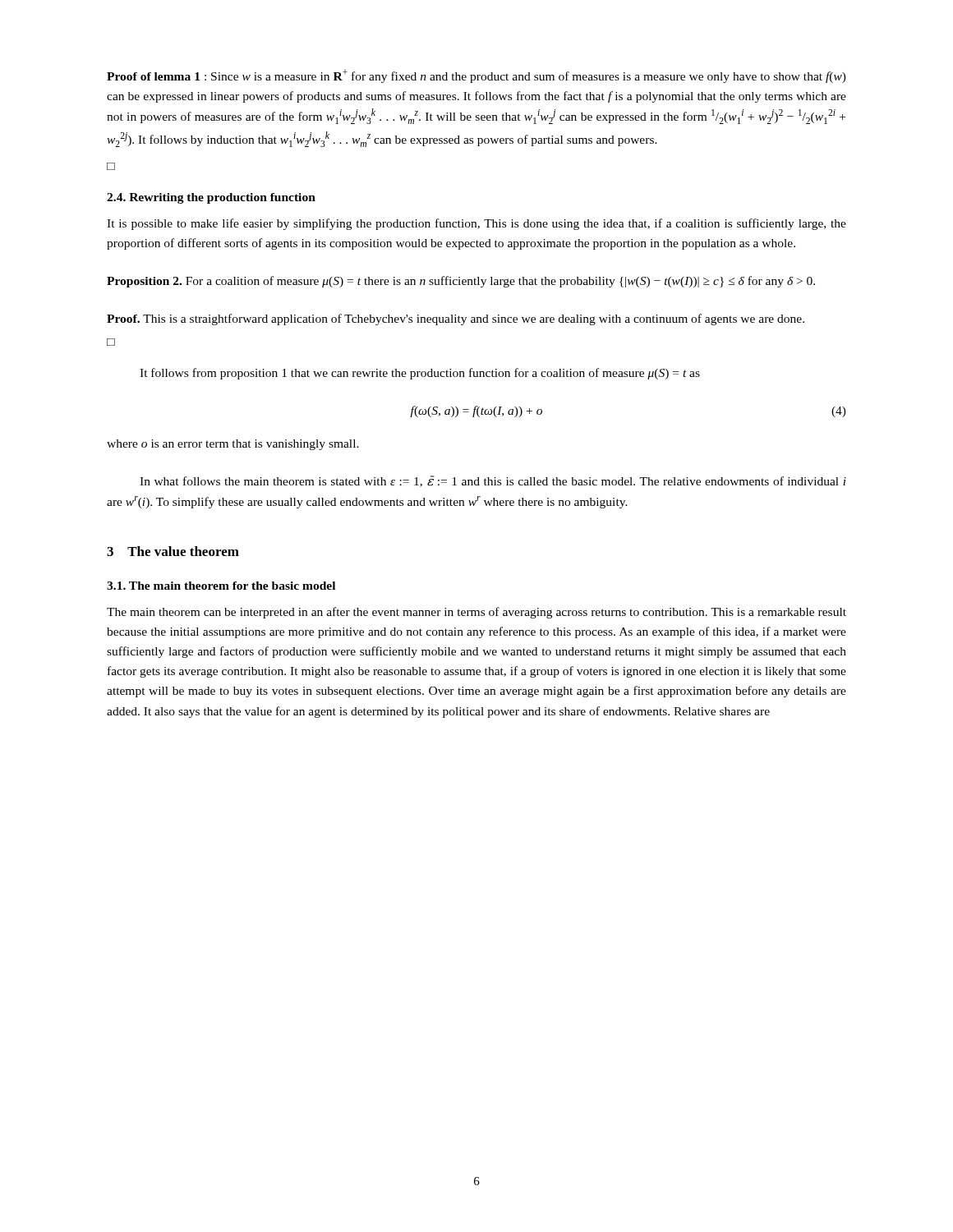The width and height of the screenshot is (953, 1232).
Task: Click the passage that begins "where o is an error term"
Action: pos(233,445)
